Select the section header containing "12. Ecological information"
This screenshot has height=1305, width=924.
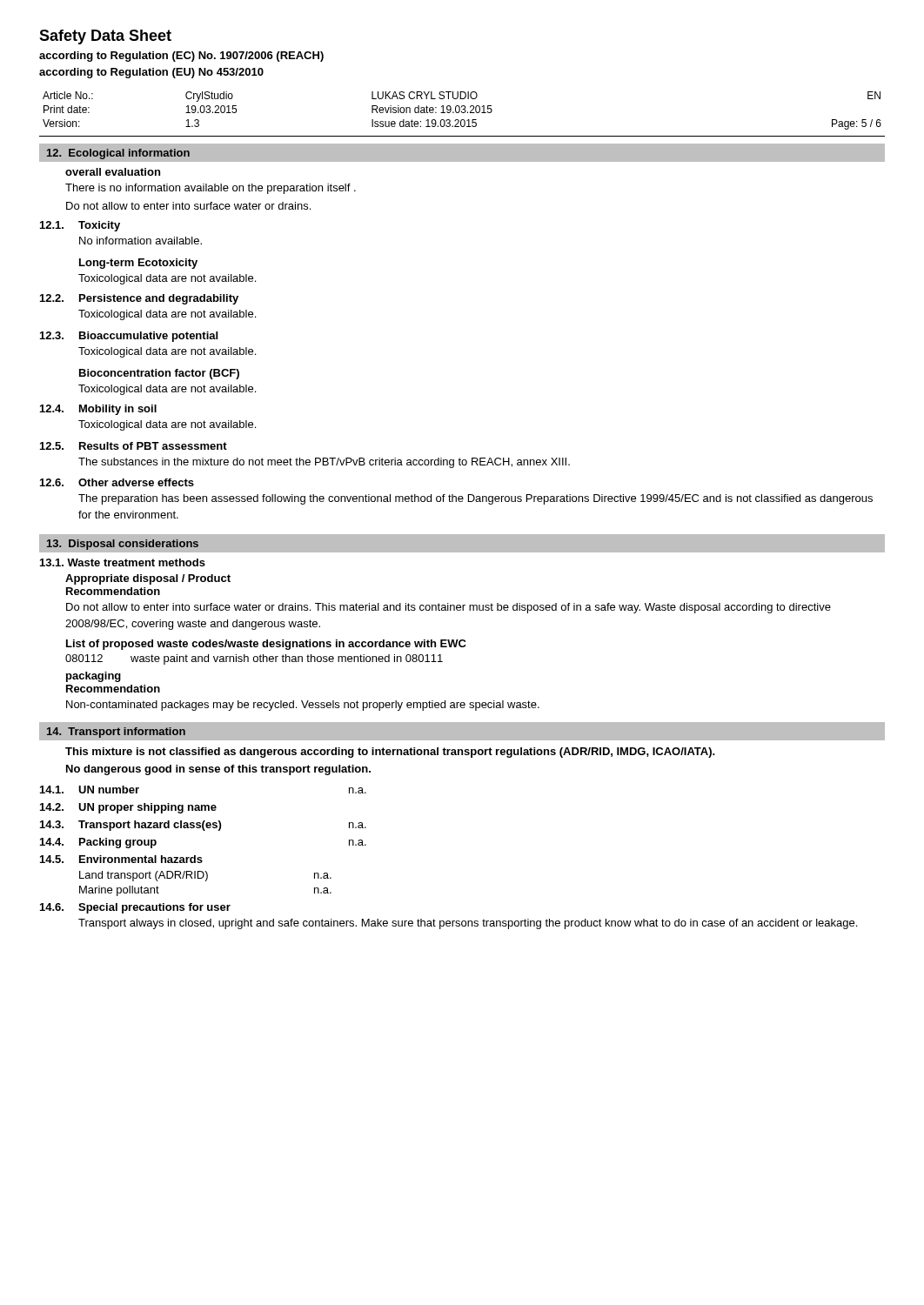tap(118, 152)
